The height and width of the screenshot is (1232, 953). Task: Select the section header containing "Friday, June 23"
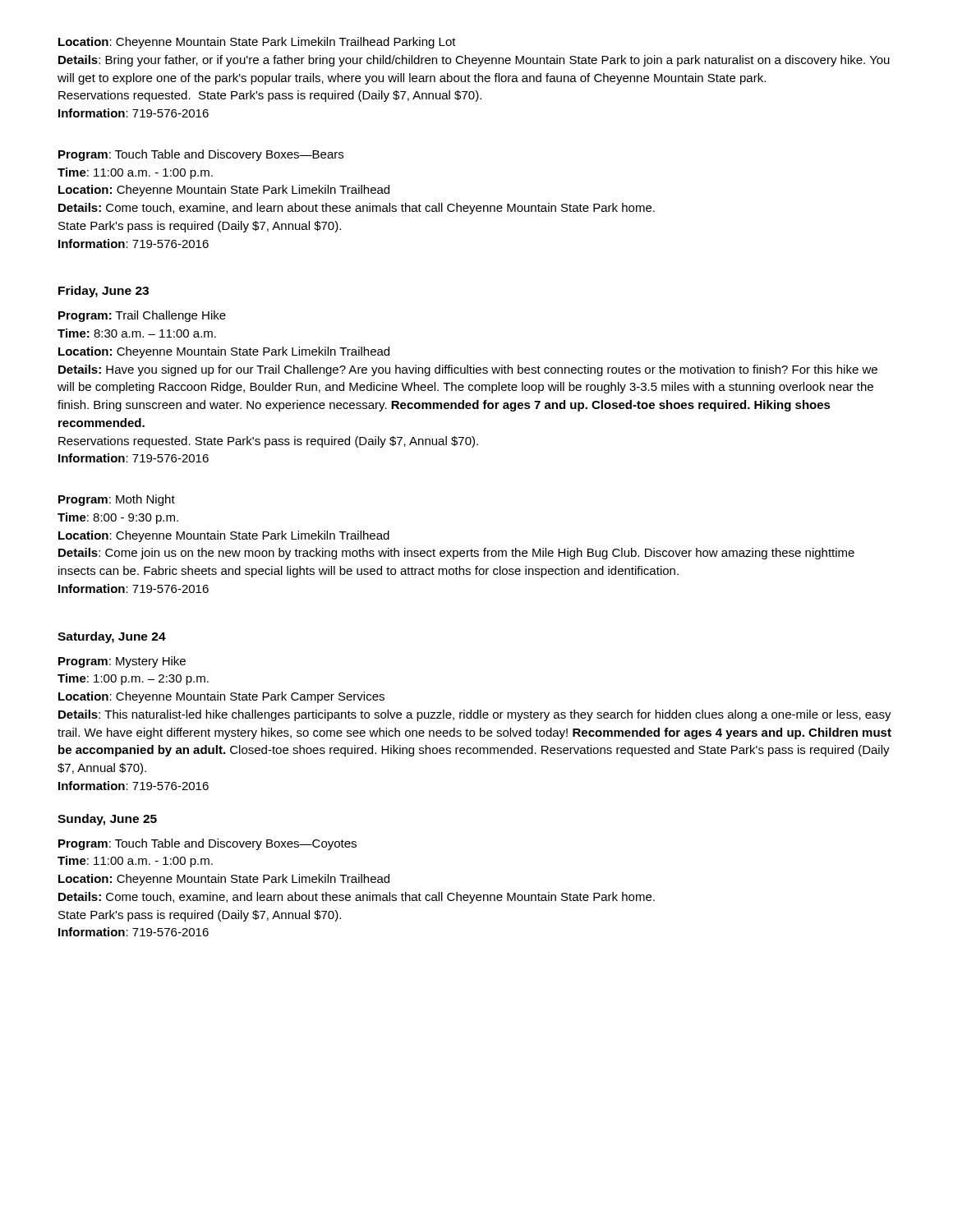(103, 291)
